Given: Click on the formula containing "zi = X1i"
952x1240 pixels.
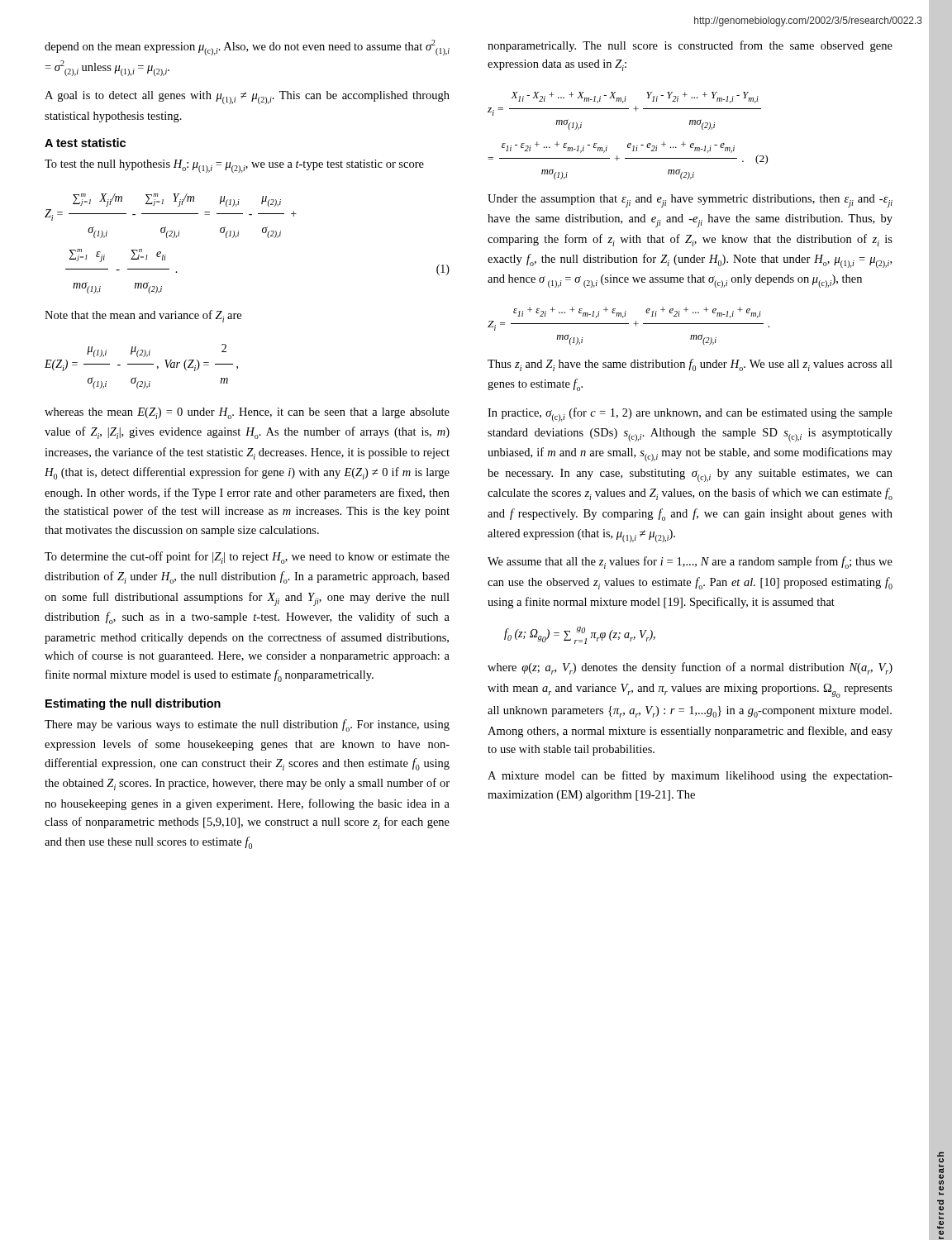Looking at the screenshot, I should click(x=690, y=134).
